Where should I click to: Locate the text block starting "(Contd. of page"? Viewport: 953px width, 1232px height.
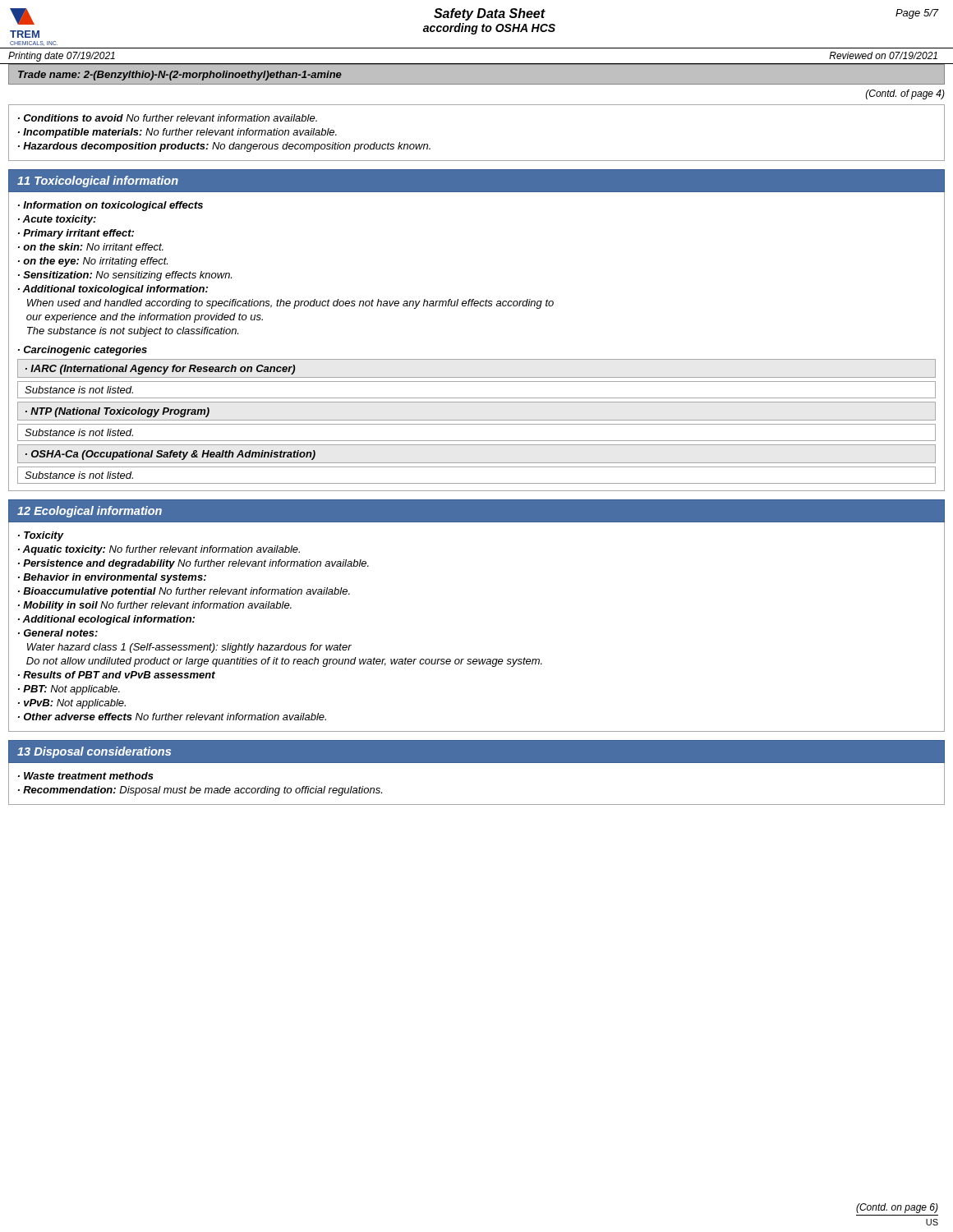[x=905, y=94]
